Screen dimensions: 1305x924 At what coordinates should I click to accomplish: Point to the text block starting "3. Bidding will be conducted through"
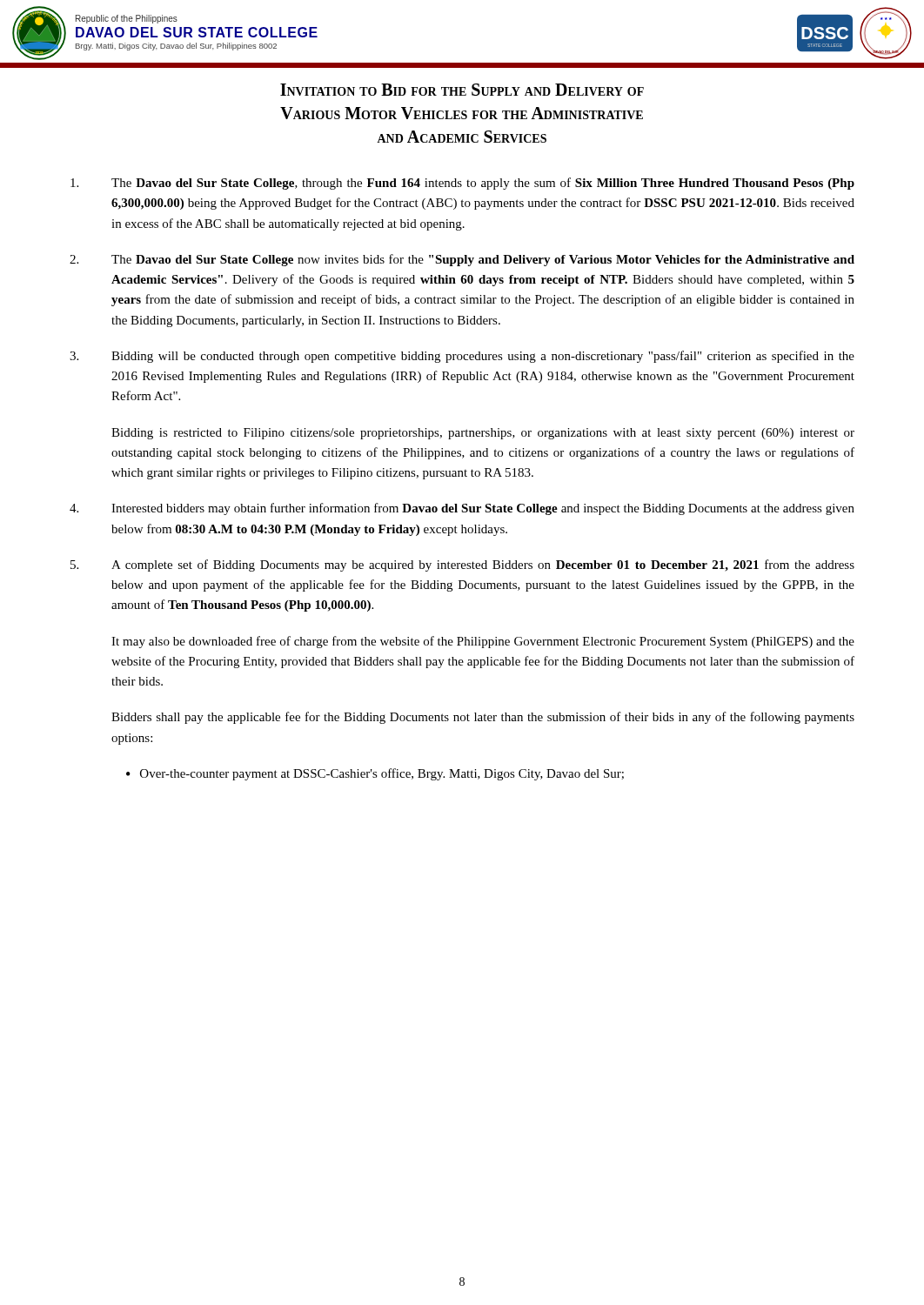tap(462, 376)
